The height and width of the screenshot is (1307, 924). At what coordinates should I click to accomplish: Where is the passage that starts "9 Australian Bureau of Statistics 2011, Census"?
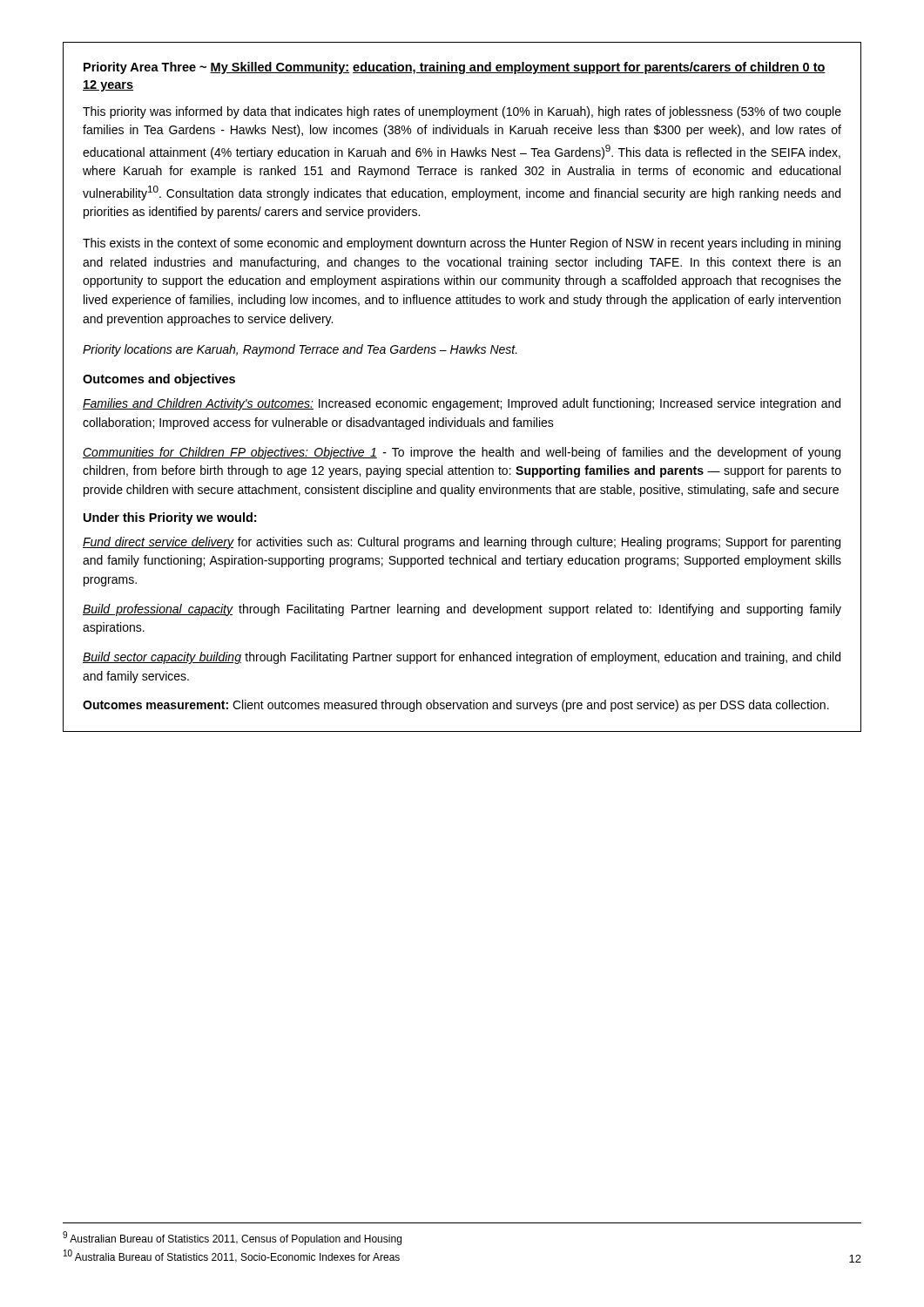click(232, 1247)
